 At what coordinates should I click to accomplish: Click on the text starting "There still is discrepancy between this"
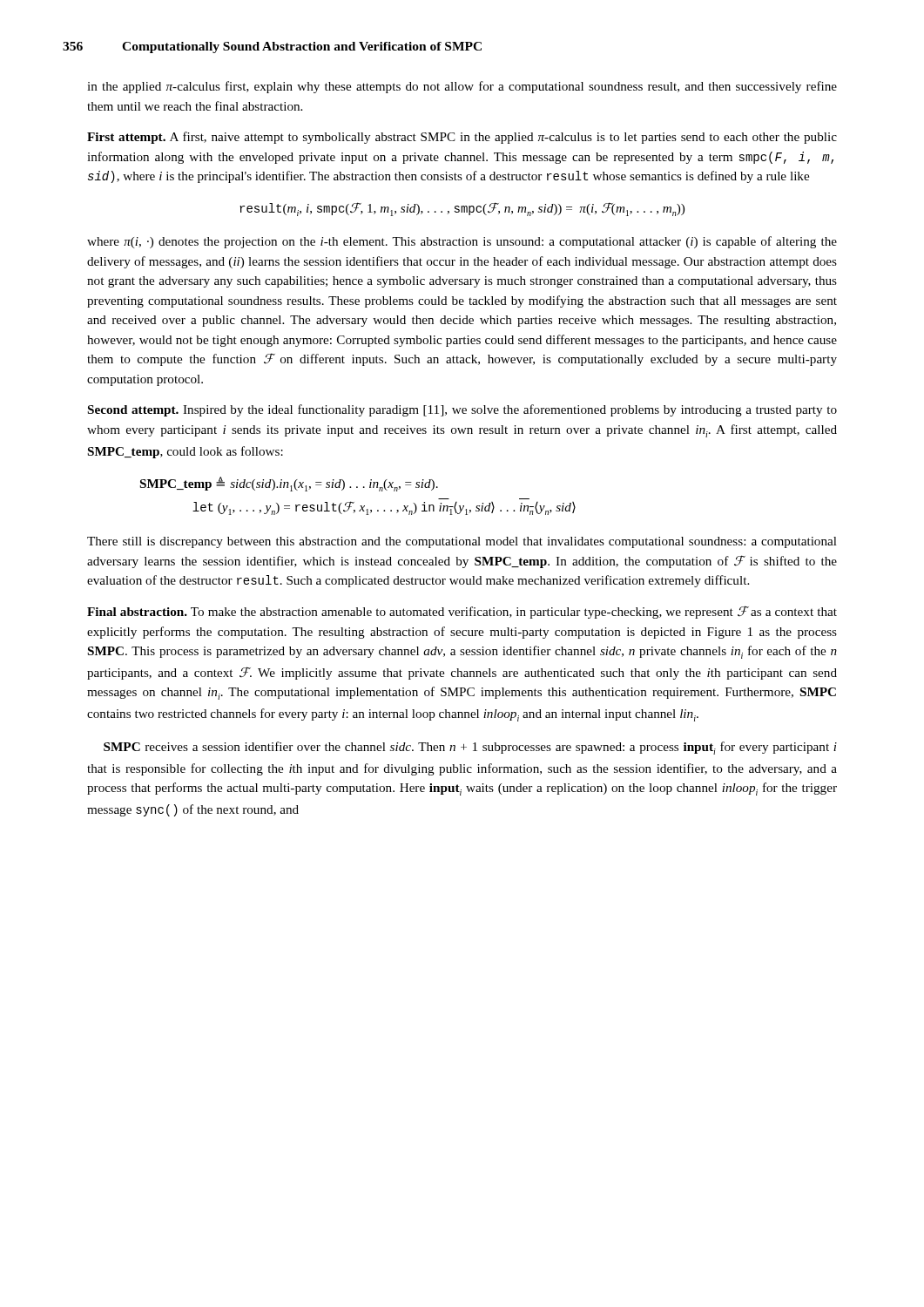coord(462,561)
